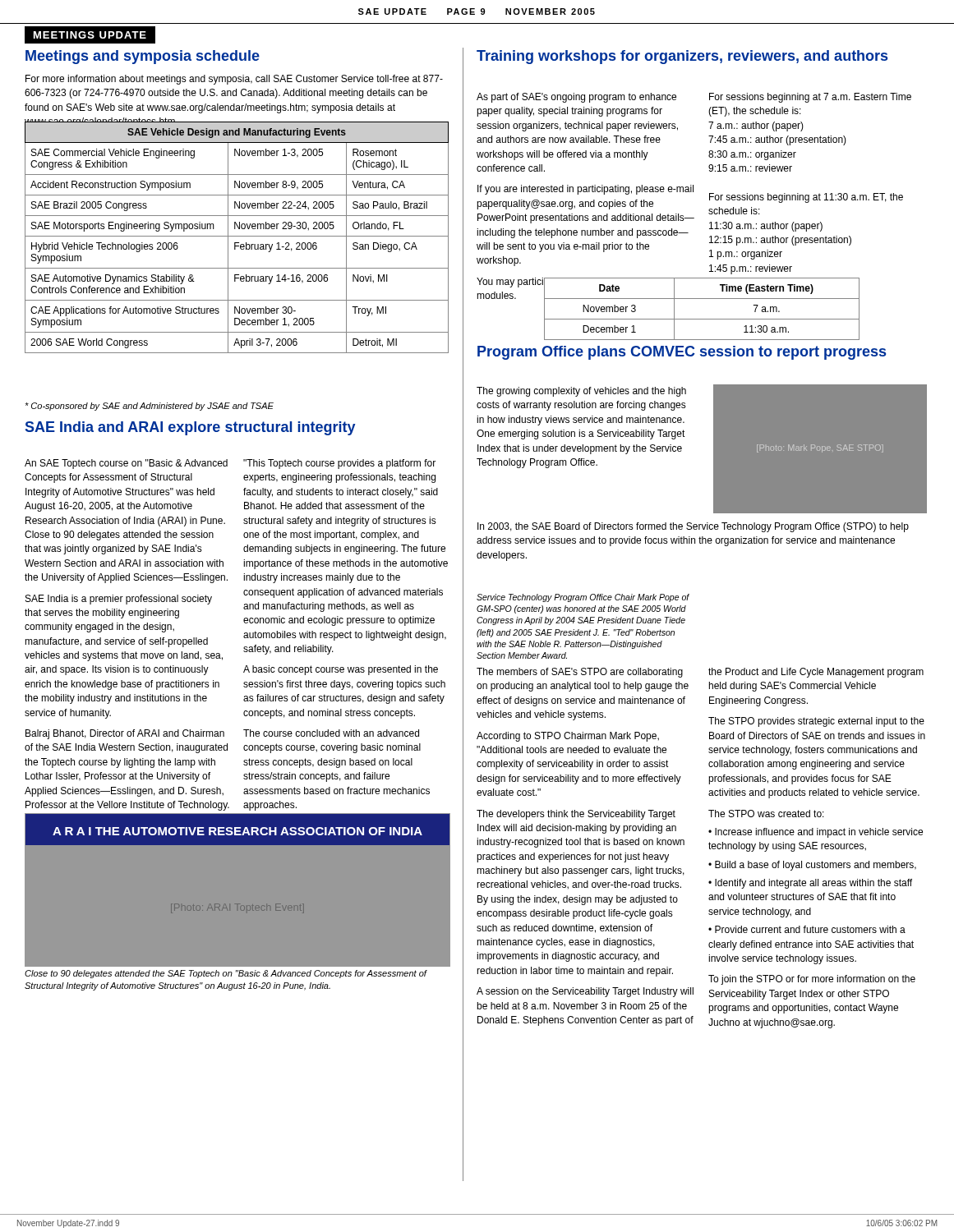Find the text block that says "The growing complexity of vehicles and the"
This screenshot has height=1232, width=954.
[x=582, y=427]
